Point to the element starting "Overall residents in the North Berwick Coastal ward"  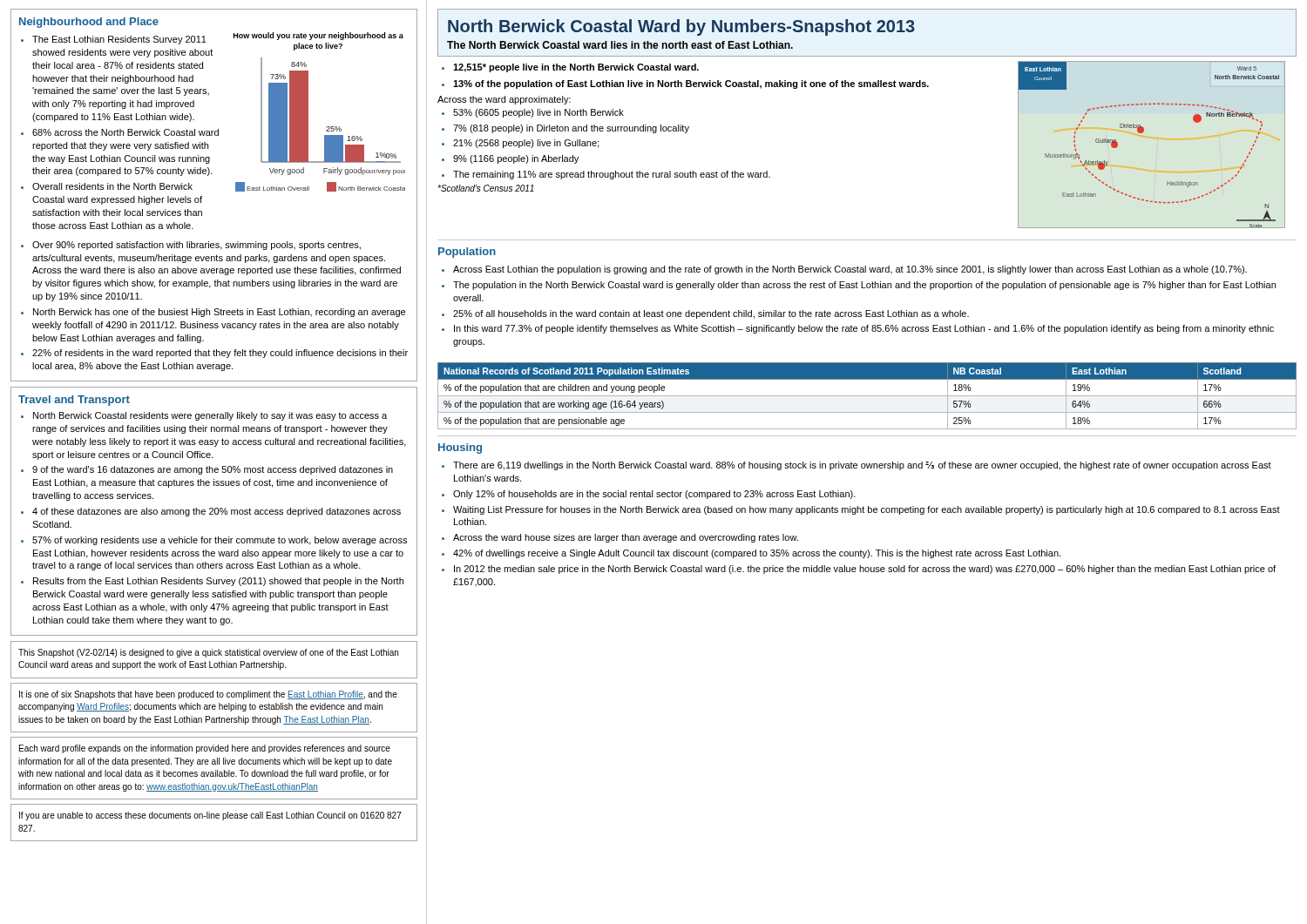pyautogui.click(x=117, y=206)
